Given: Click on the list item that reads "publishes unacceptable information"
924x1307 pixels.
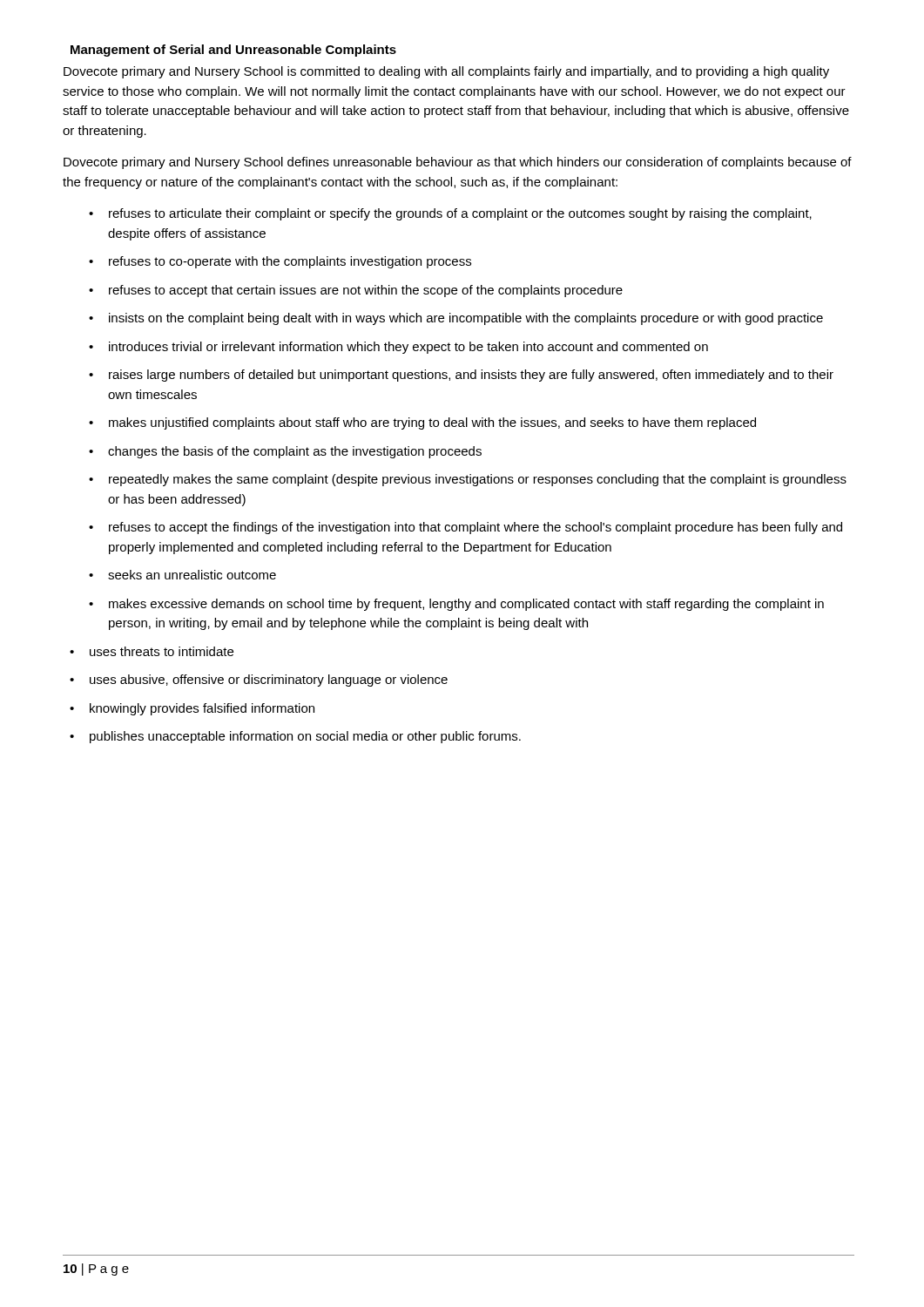Looking at the screenshot, I should click(305, 736).
